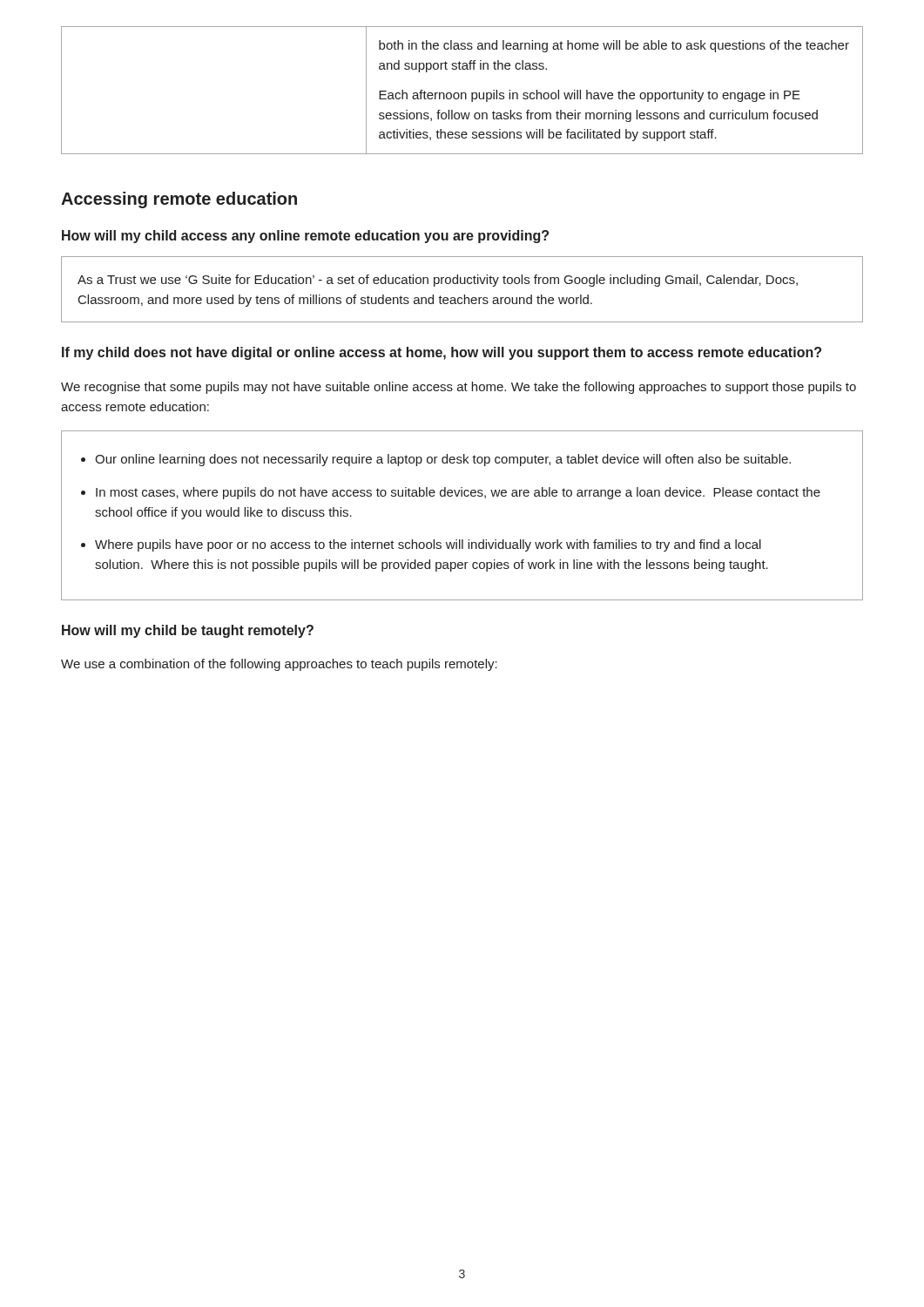The width and height of the screenshot is (924, 1307).
Task: Click on the text block that reads "We use a combination"
Action: coord(462,663)
